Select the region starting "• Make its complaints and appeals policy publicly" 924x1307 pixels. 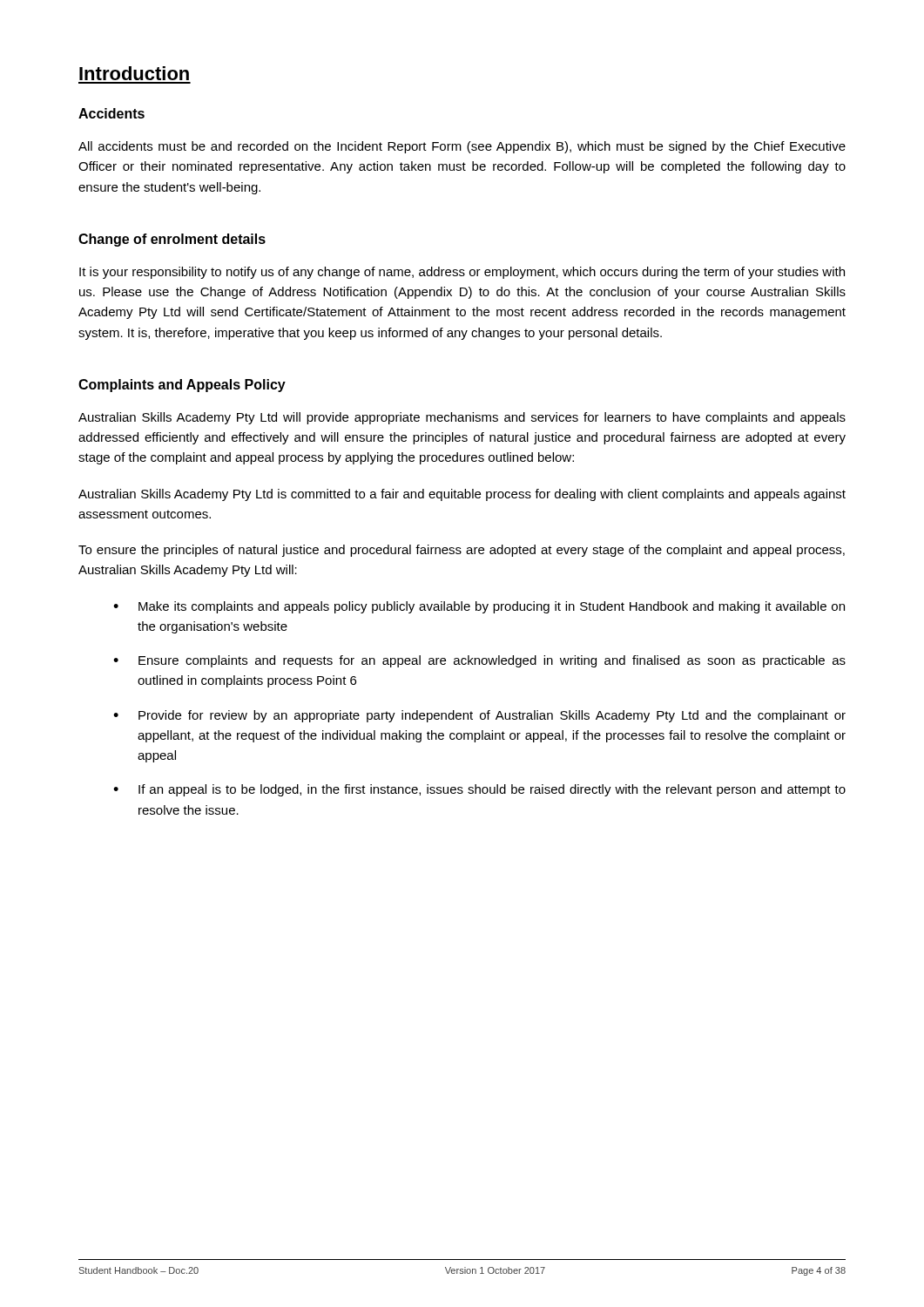[x=479, y=616]
